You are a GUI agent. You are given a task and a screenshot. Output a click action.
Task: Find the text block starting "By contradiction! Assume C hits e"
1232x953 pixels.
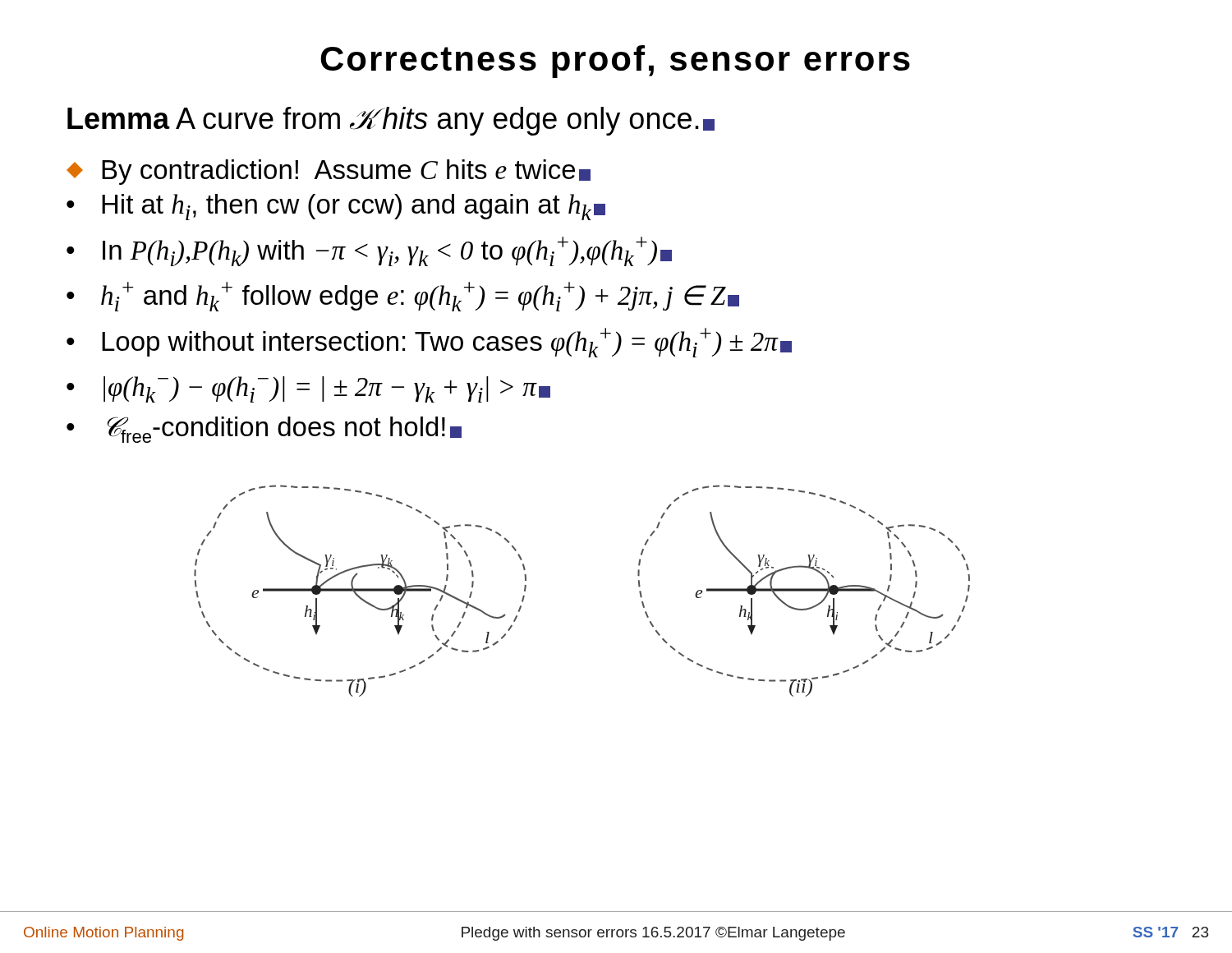click(328, 170)
